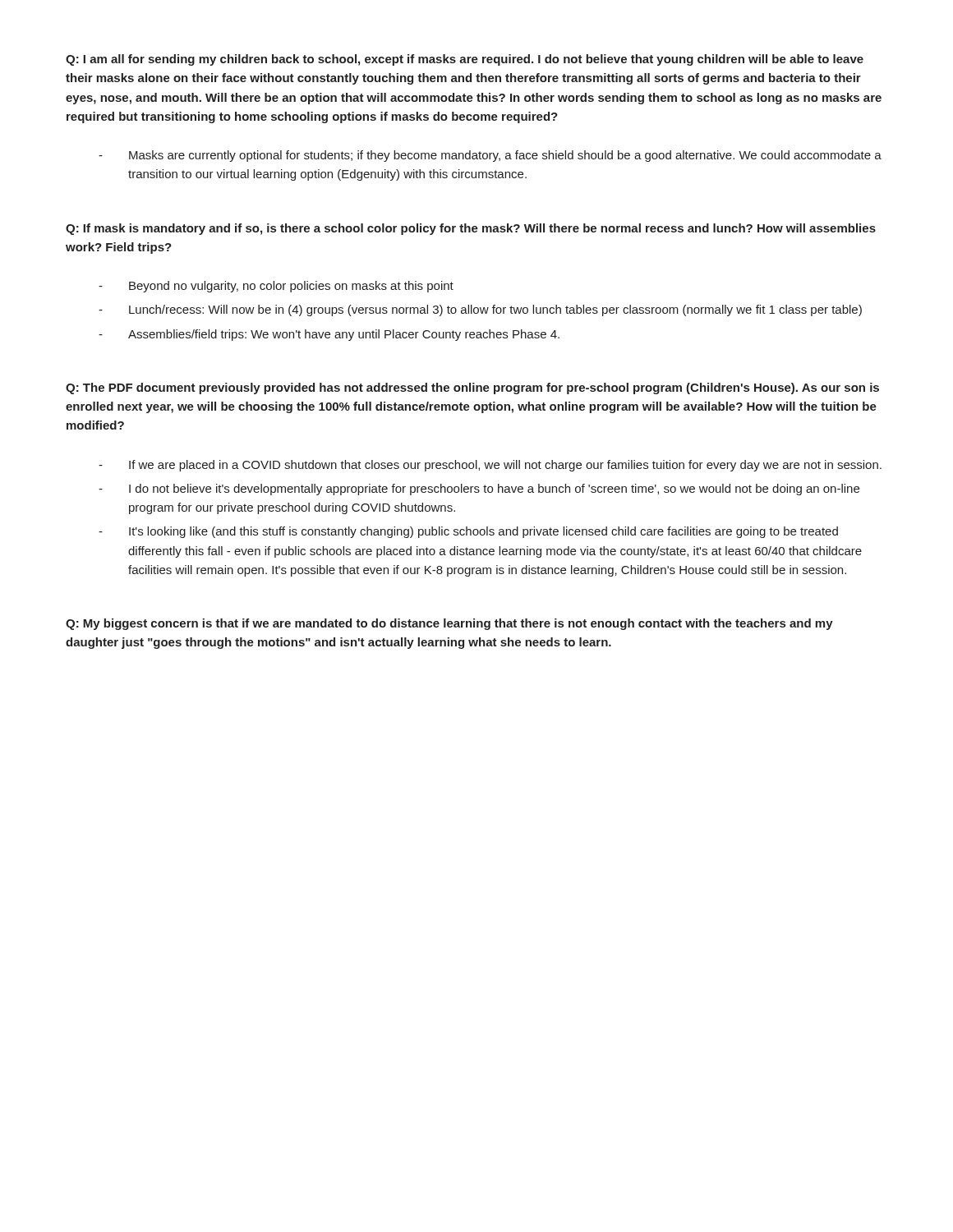Navigate to the passage starting "- If we are placed in a"
The height and width of the screenshot is (1232, 953).
tap(476, 464)
